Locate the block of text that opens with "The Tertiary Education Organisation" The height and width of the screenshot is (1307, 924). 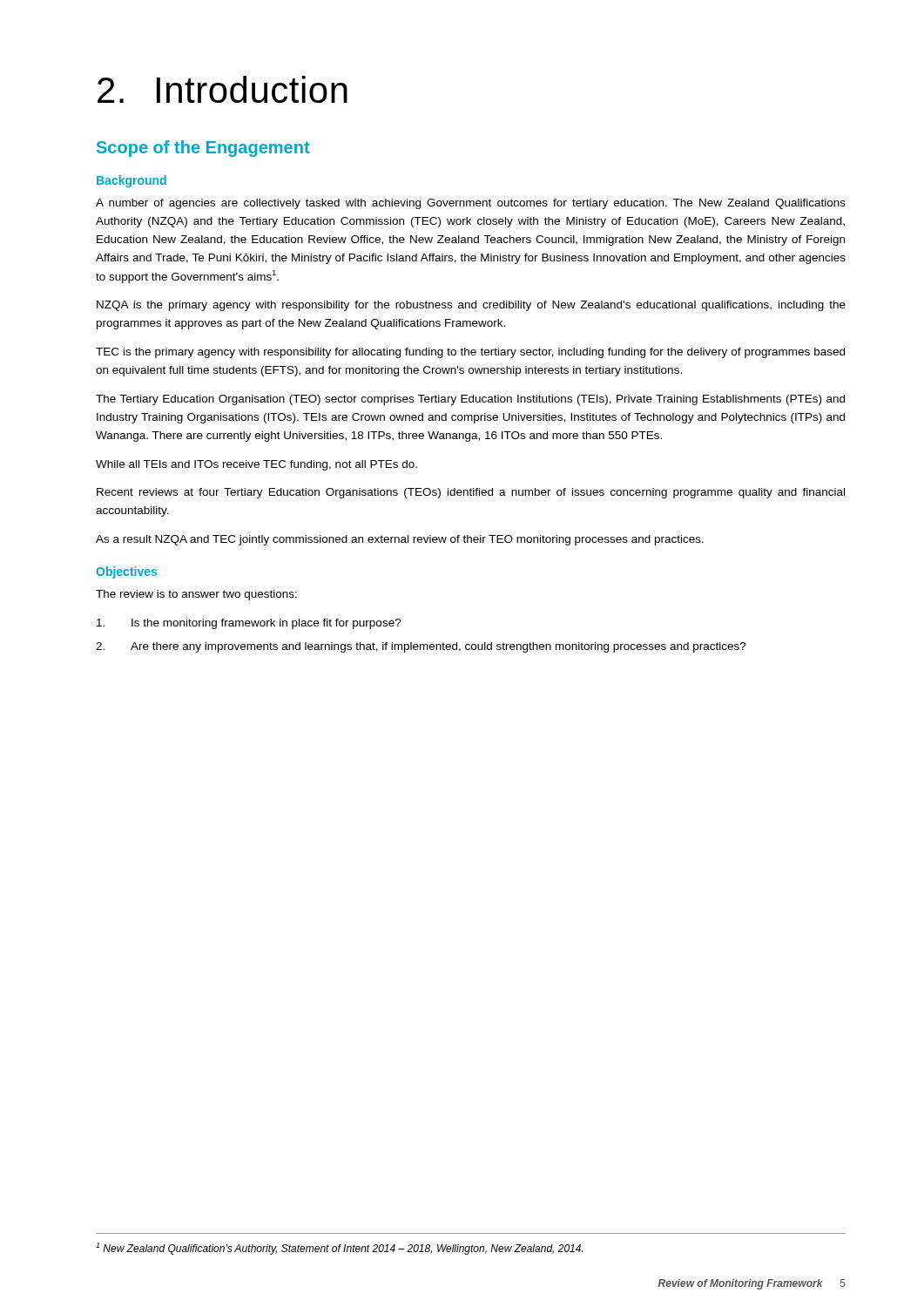(x=471, y=418)
